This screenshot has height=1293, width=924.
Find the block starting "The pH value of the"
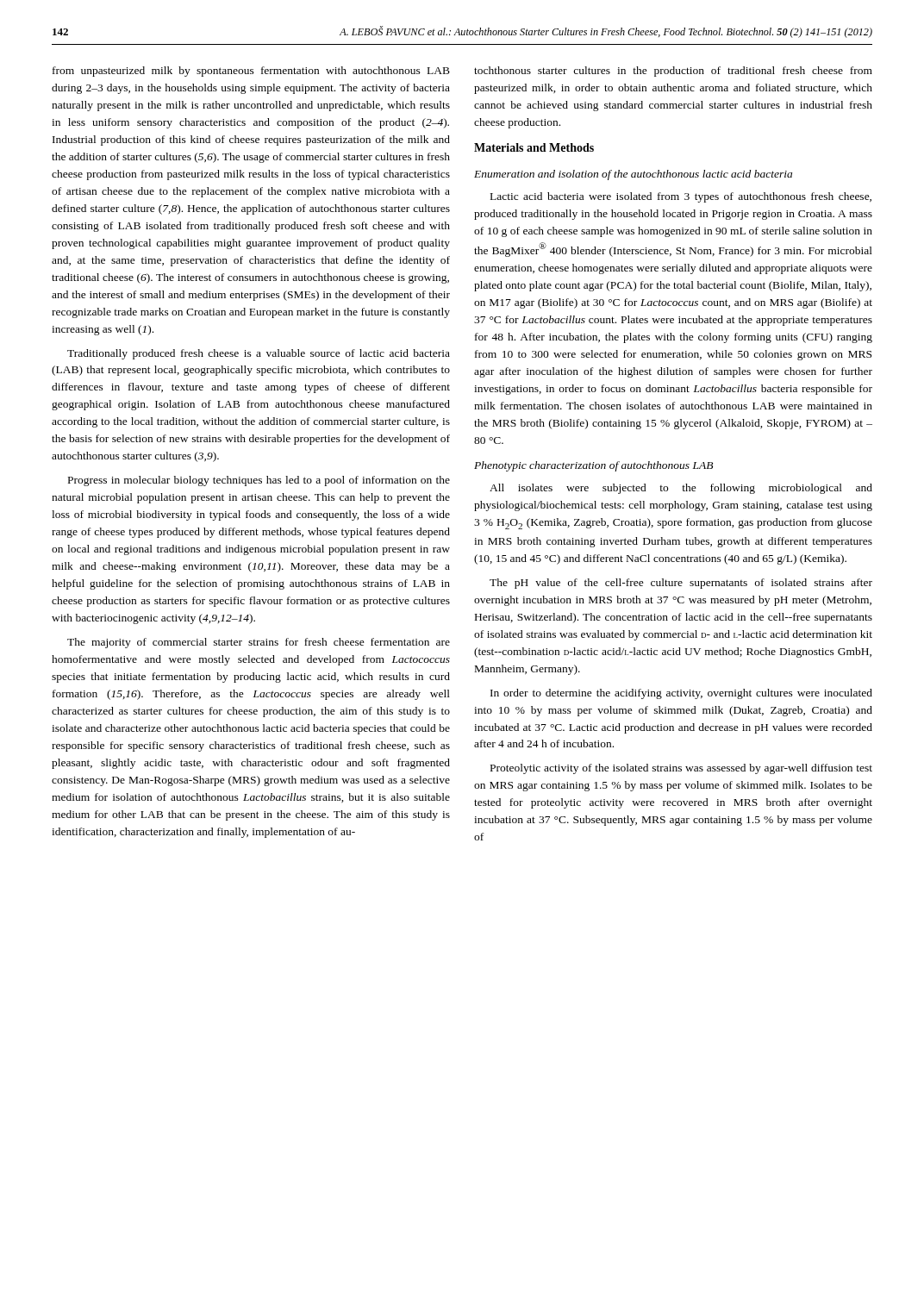[673, 625]
